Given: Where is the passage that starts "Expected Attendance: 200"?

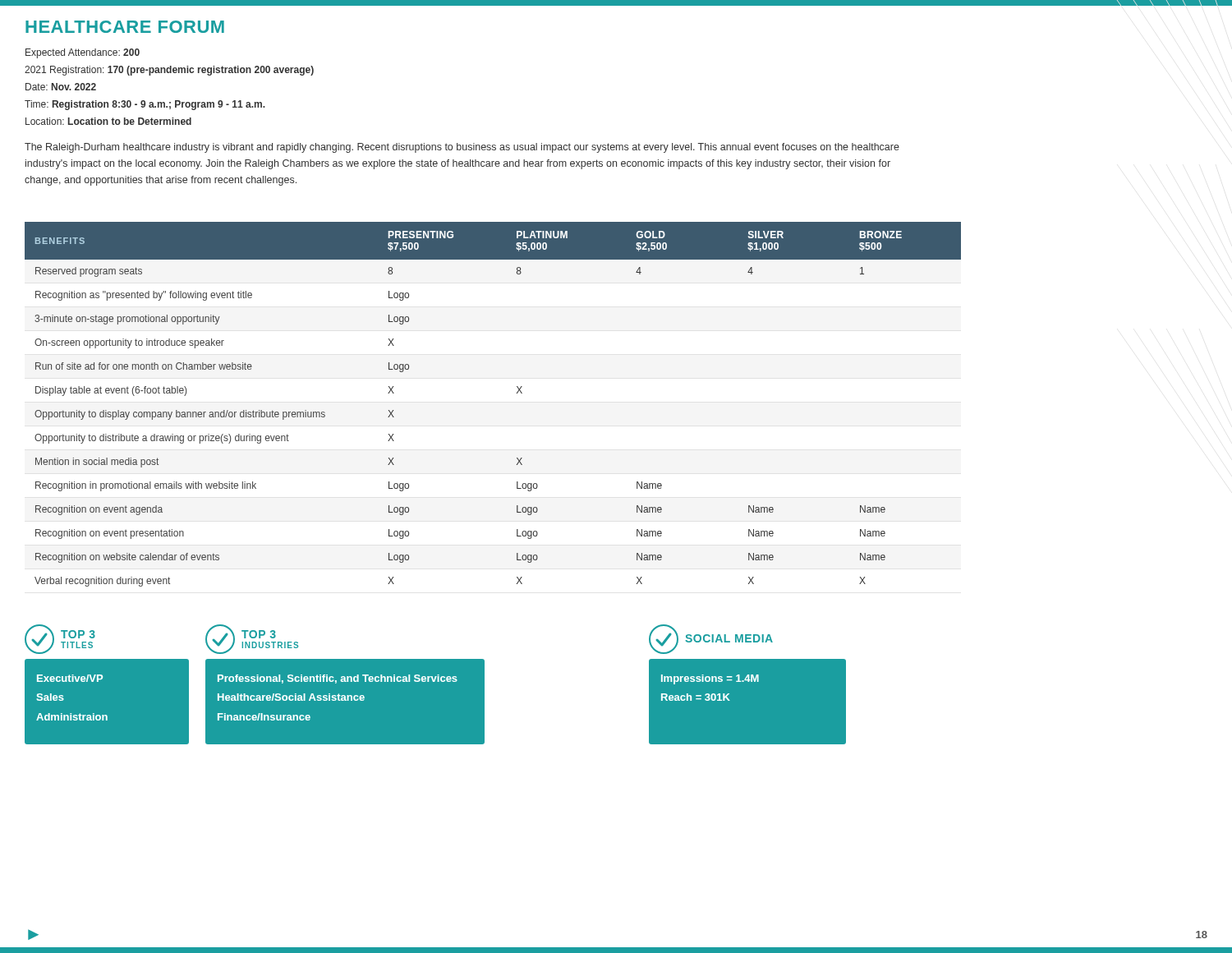Looking at the screenshot, I should coord(83,53).
